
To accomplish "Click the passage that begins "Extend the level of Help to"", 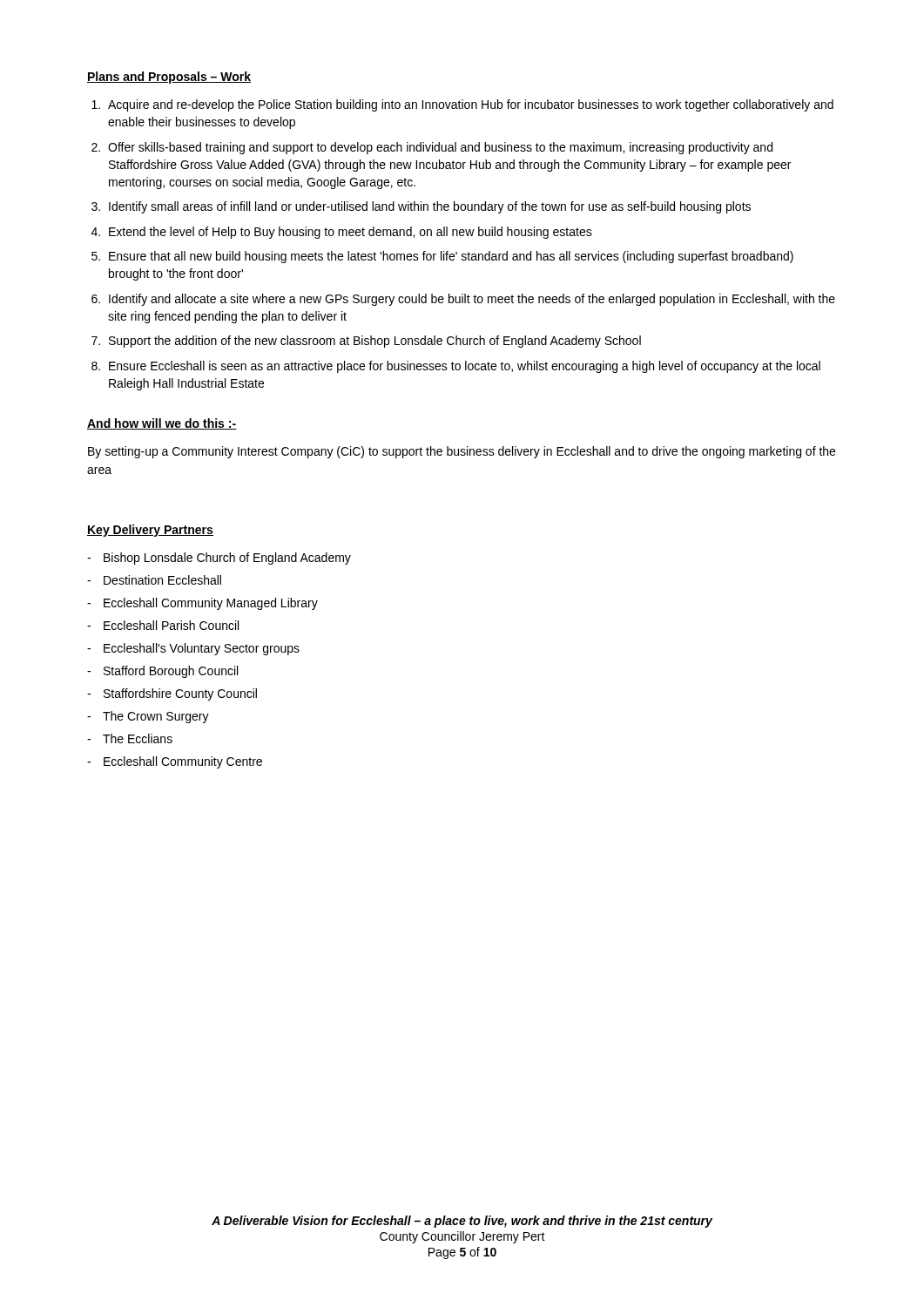I will click(x=350, y=232).
